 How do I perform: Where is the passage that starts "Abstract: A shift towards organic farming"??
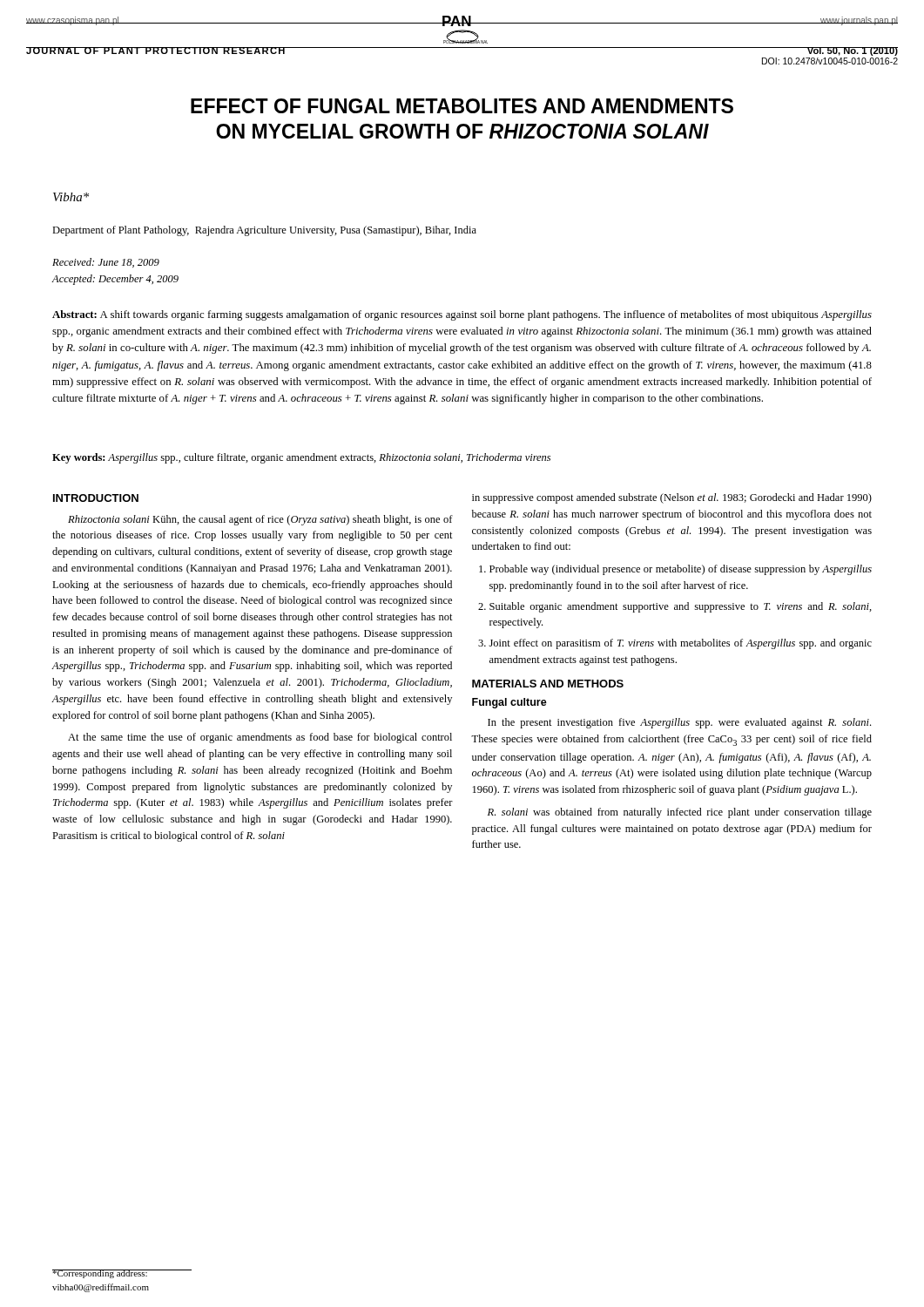point(462,357)
